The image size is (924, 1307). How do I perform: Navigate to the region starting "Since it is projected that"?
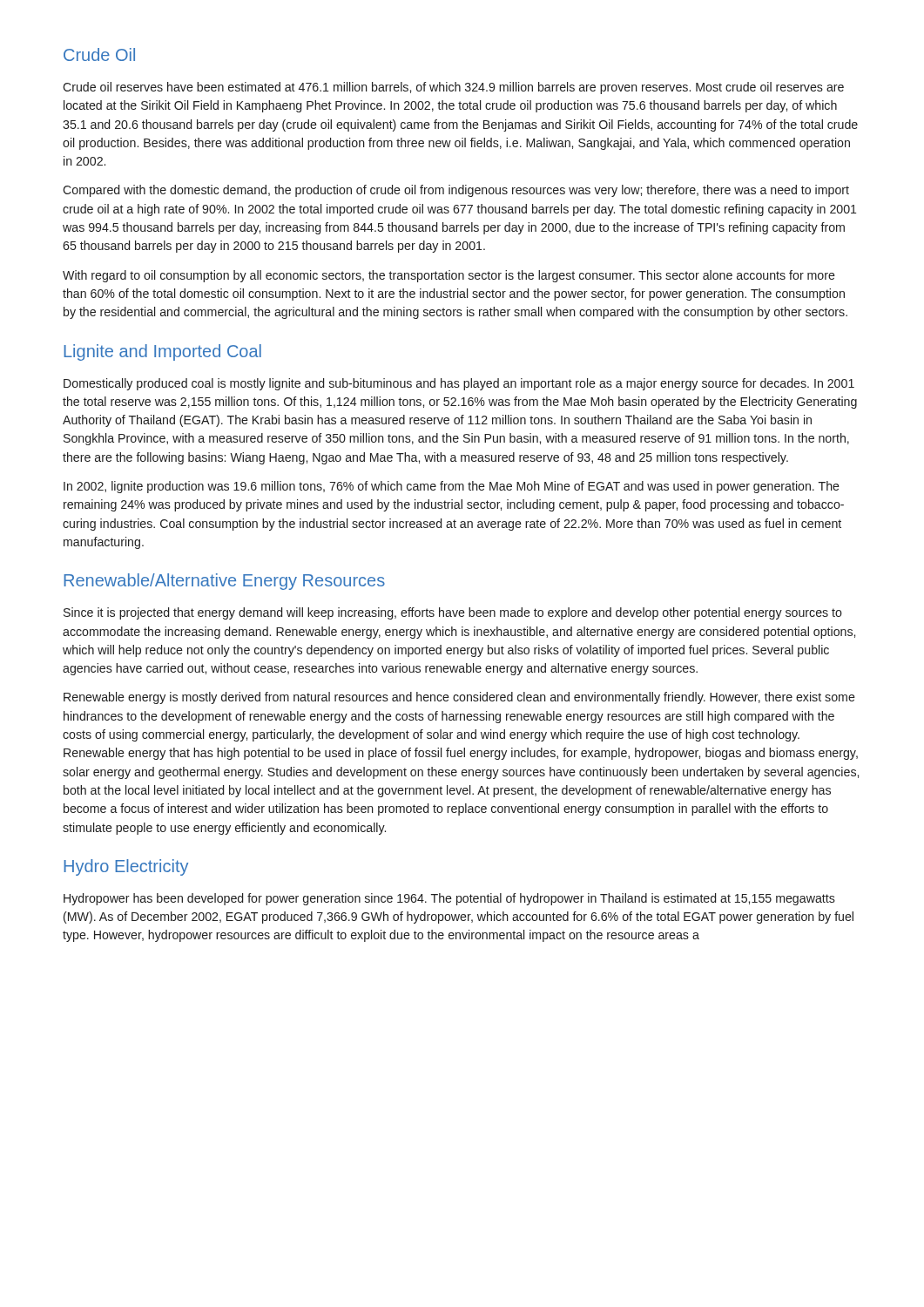(462, 641)
